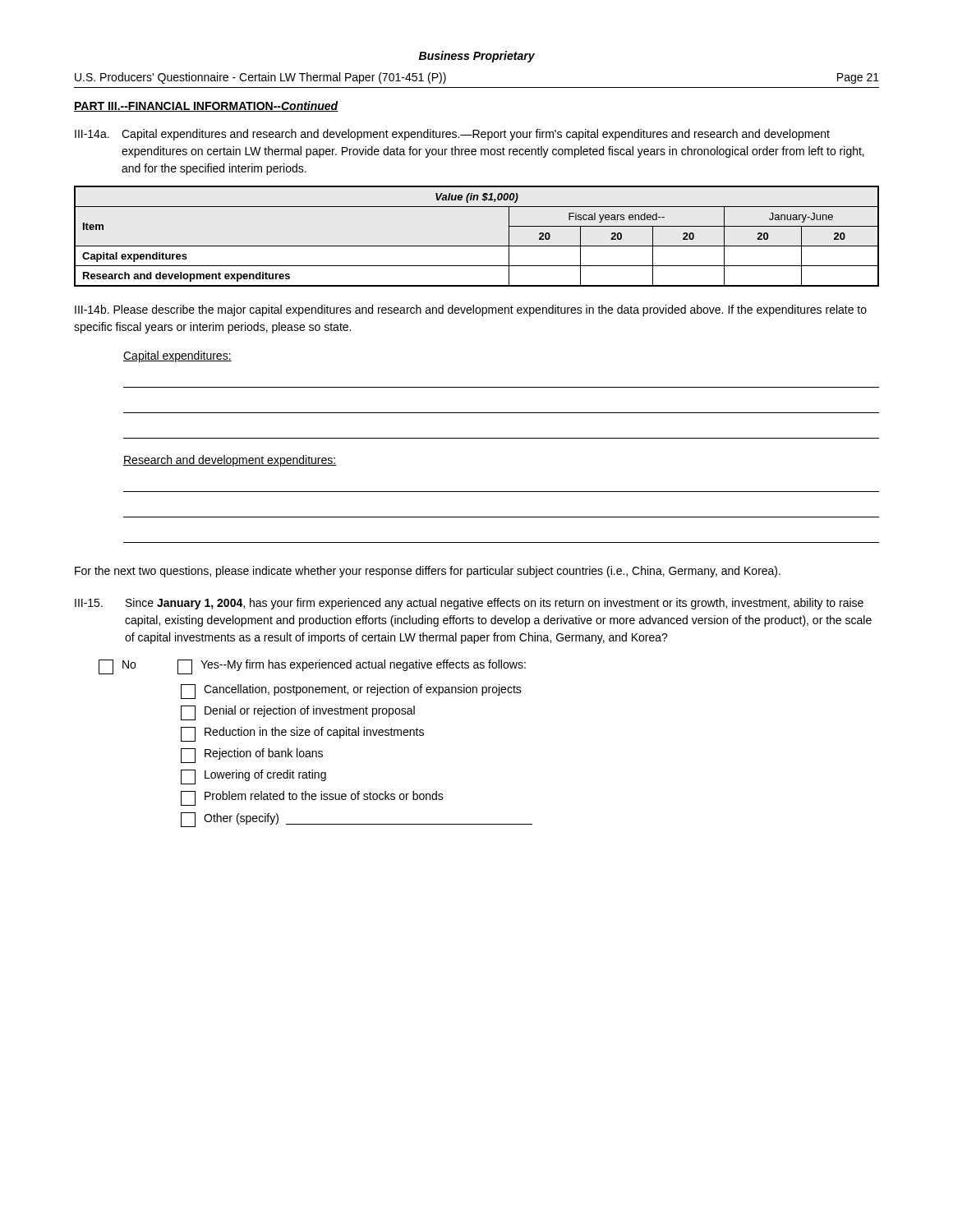
Task: Point to the passage starting "Denial or rejection of investment proposal"
Action: click(298, 712)
